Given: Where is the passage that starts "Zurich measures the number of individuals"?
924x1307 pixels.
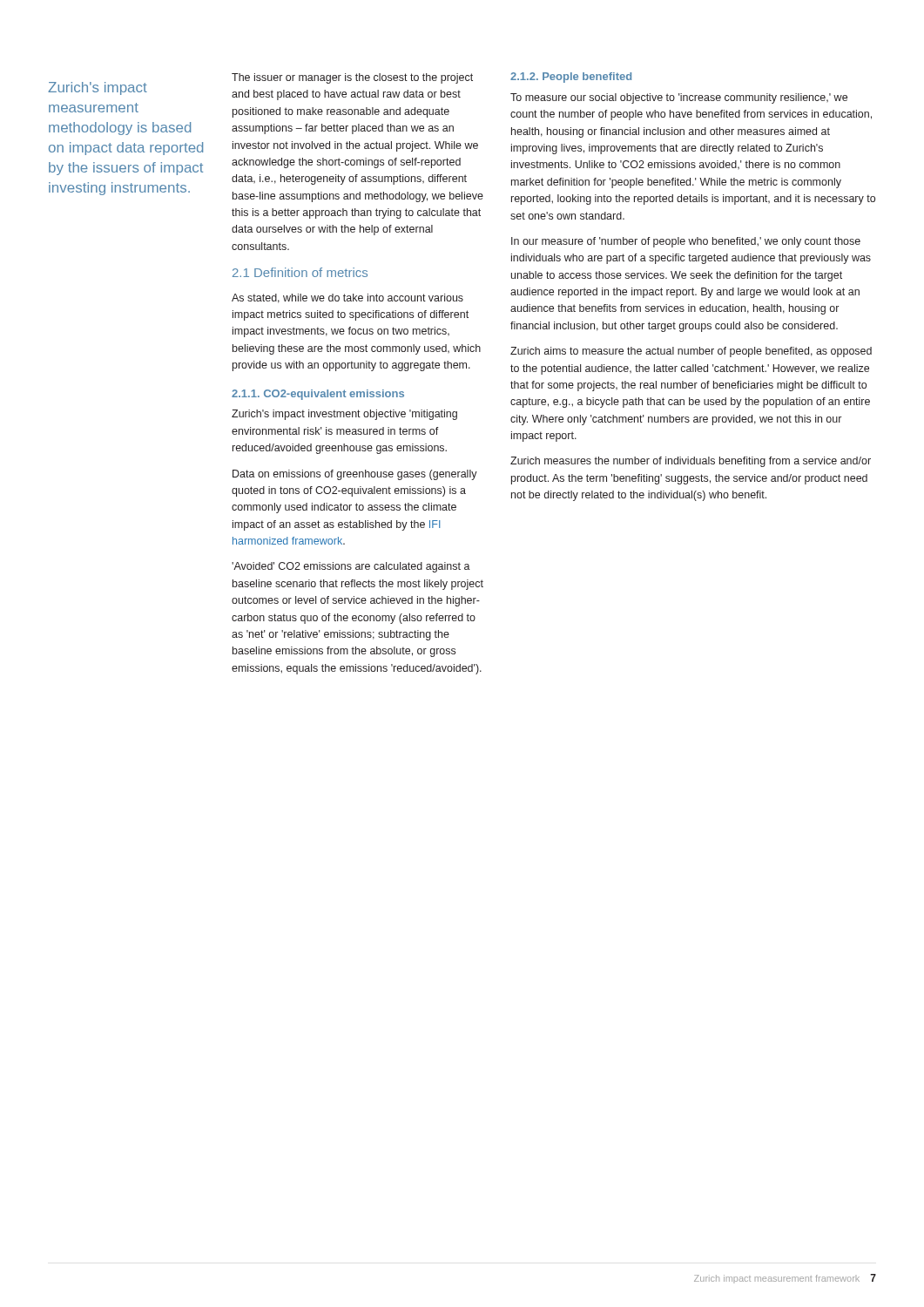Looking at the screenshot, I should [x=693, y=479].
